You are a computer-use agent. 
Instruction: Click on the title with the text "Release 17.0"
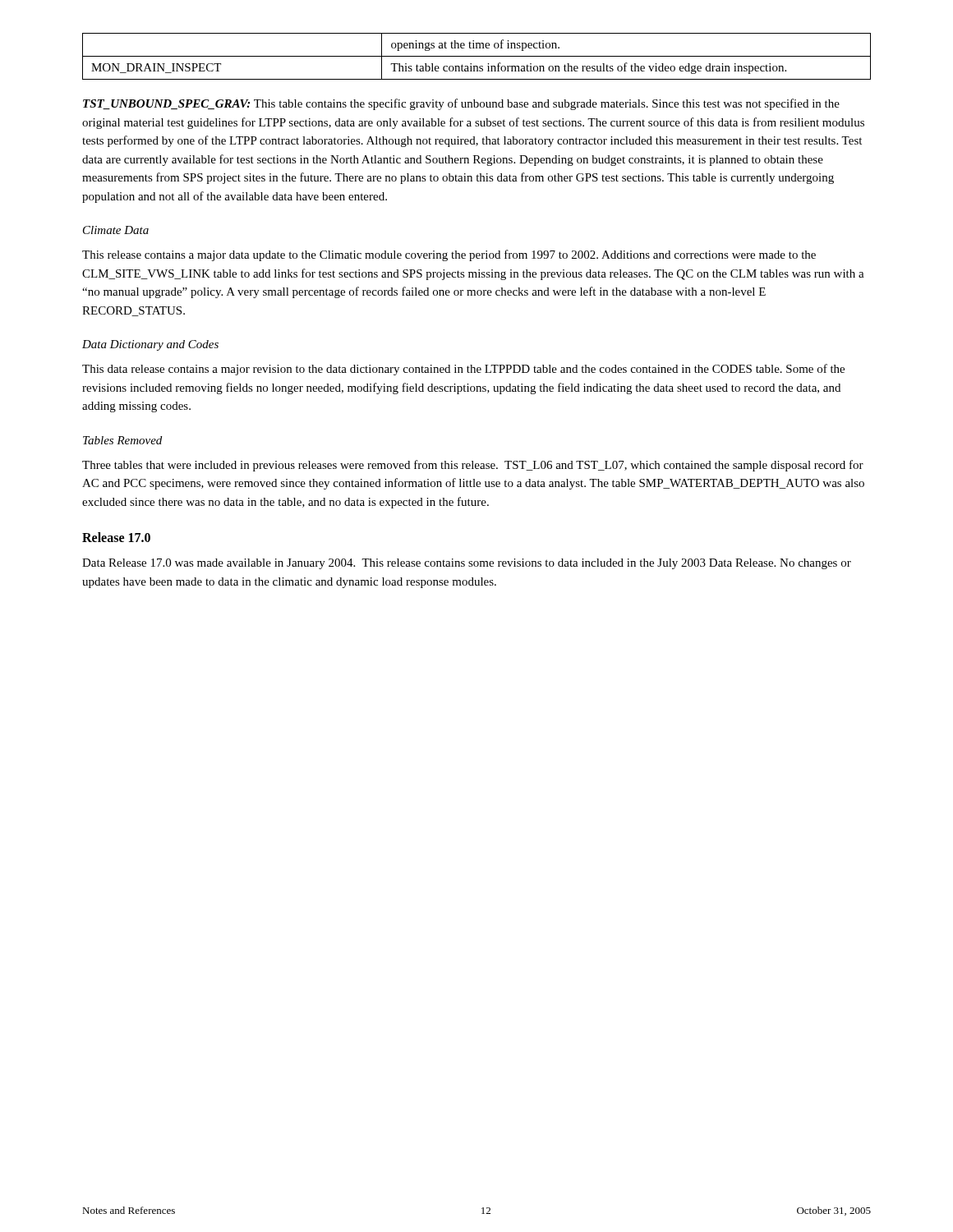coord(116,538)
